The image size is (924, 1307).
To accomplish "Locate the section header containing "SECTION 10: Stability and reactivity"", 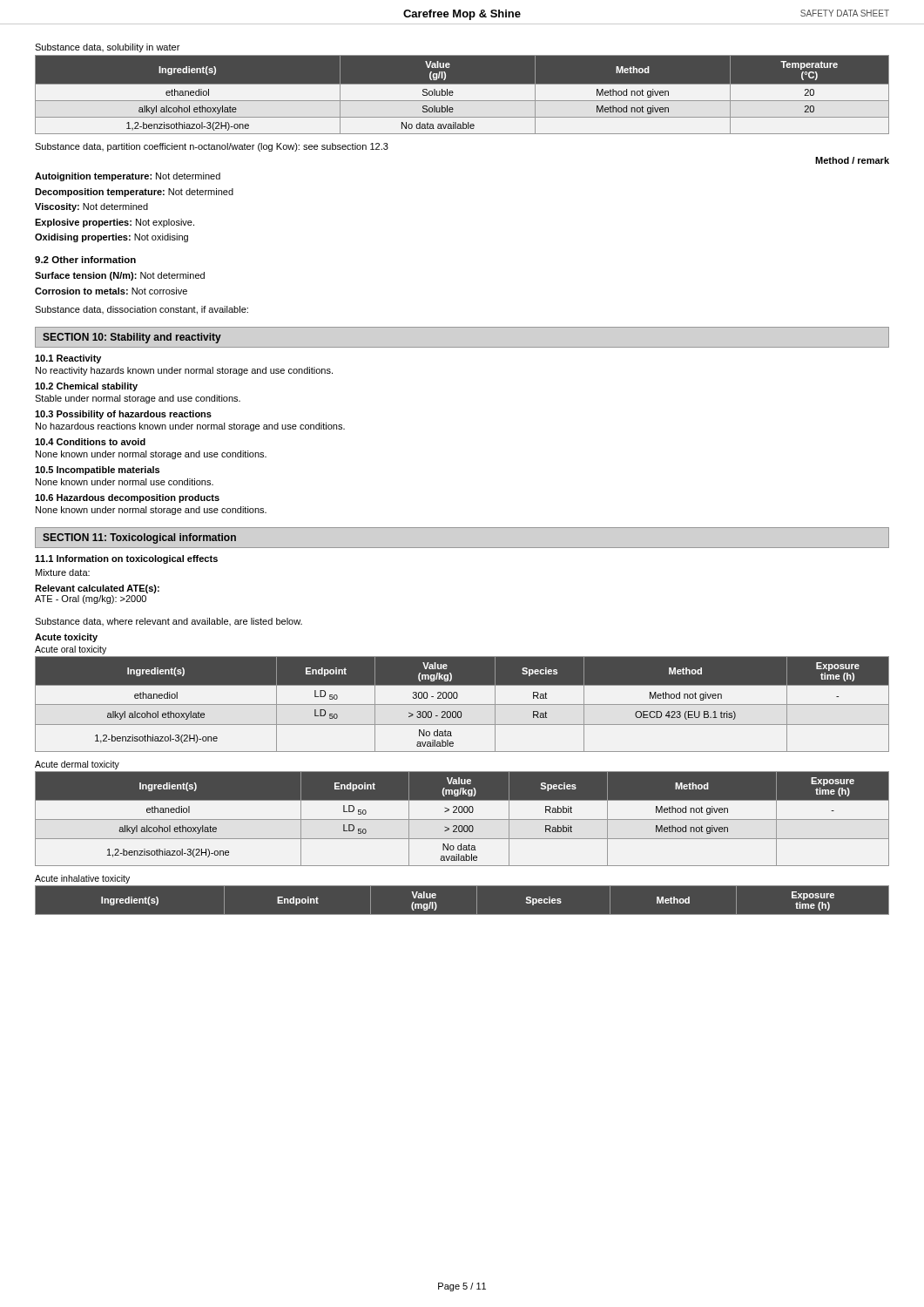I will (x=132, y=337).
